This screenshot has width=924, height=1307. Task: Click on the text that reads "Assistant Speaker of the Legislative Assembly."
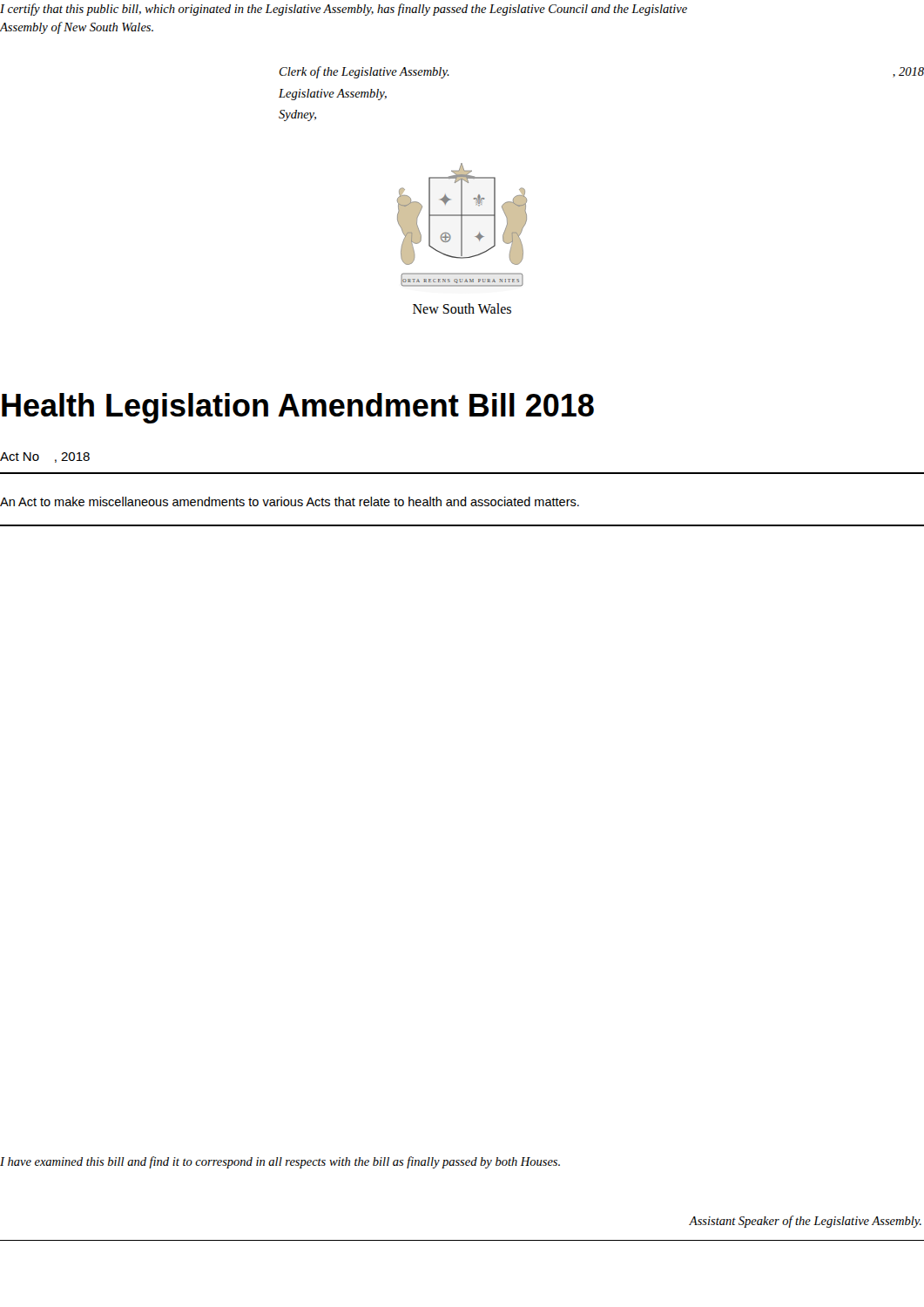point(806,1221)
